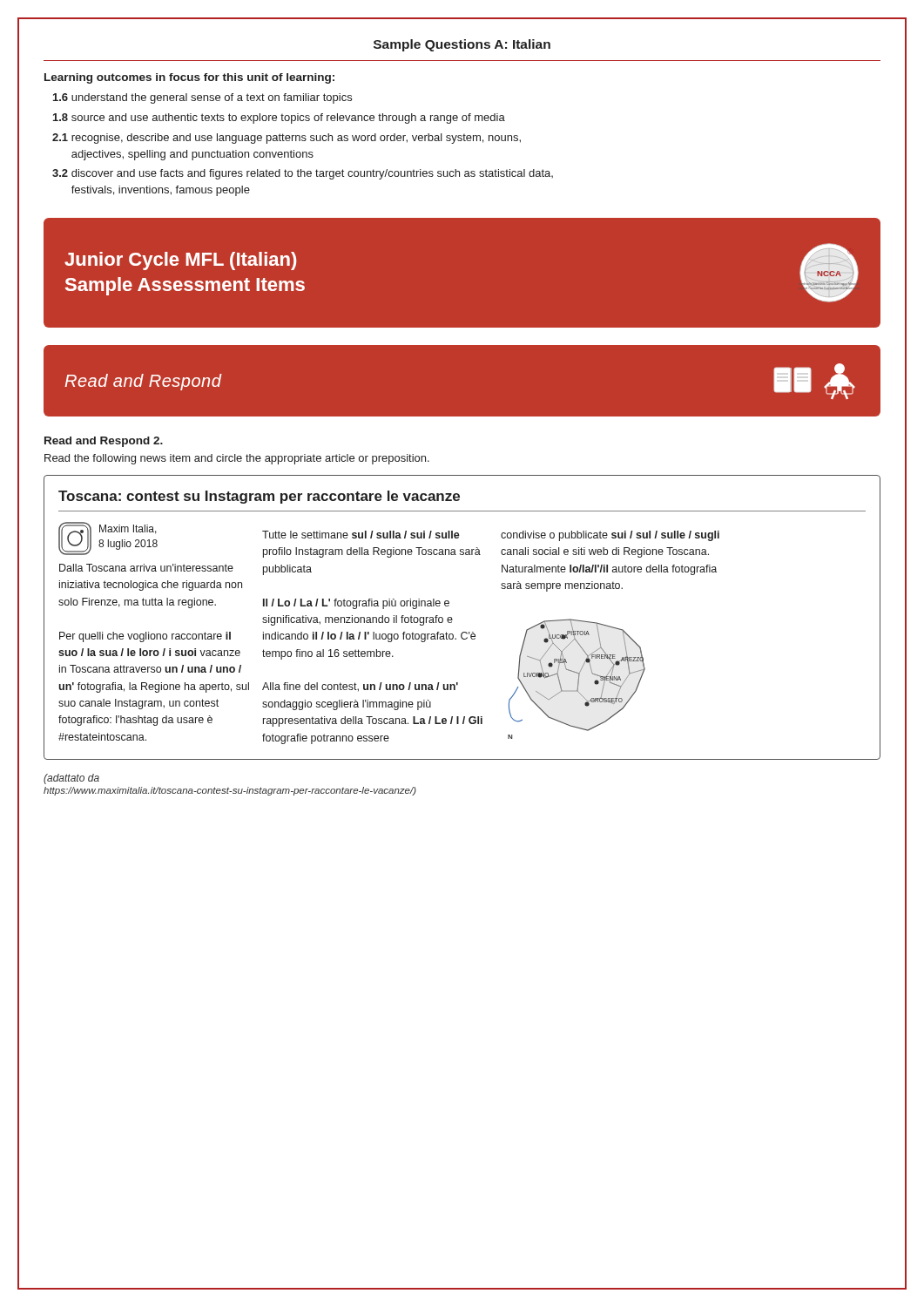Click on the section header that says "Learning outcomes in focus"
This screenshot has width=924, height=1307.
(190, 77)
